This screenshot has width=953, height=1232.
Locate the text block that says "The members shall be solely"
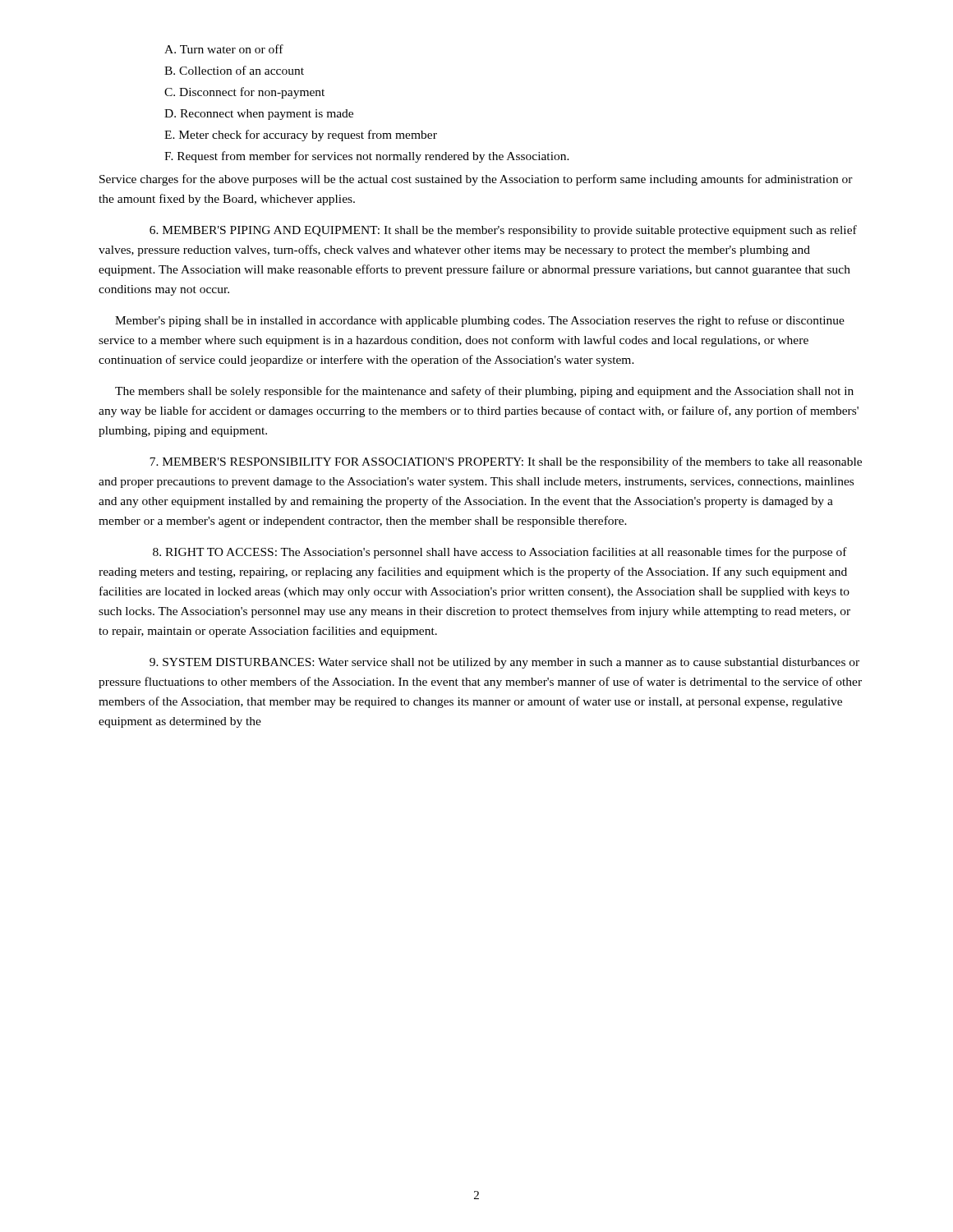pyautogui.click(x=479, y=410)
